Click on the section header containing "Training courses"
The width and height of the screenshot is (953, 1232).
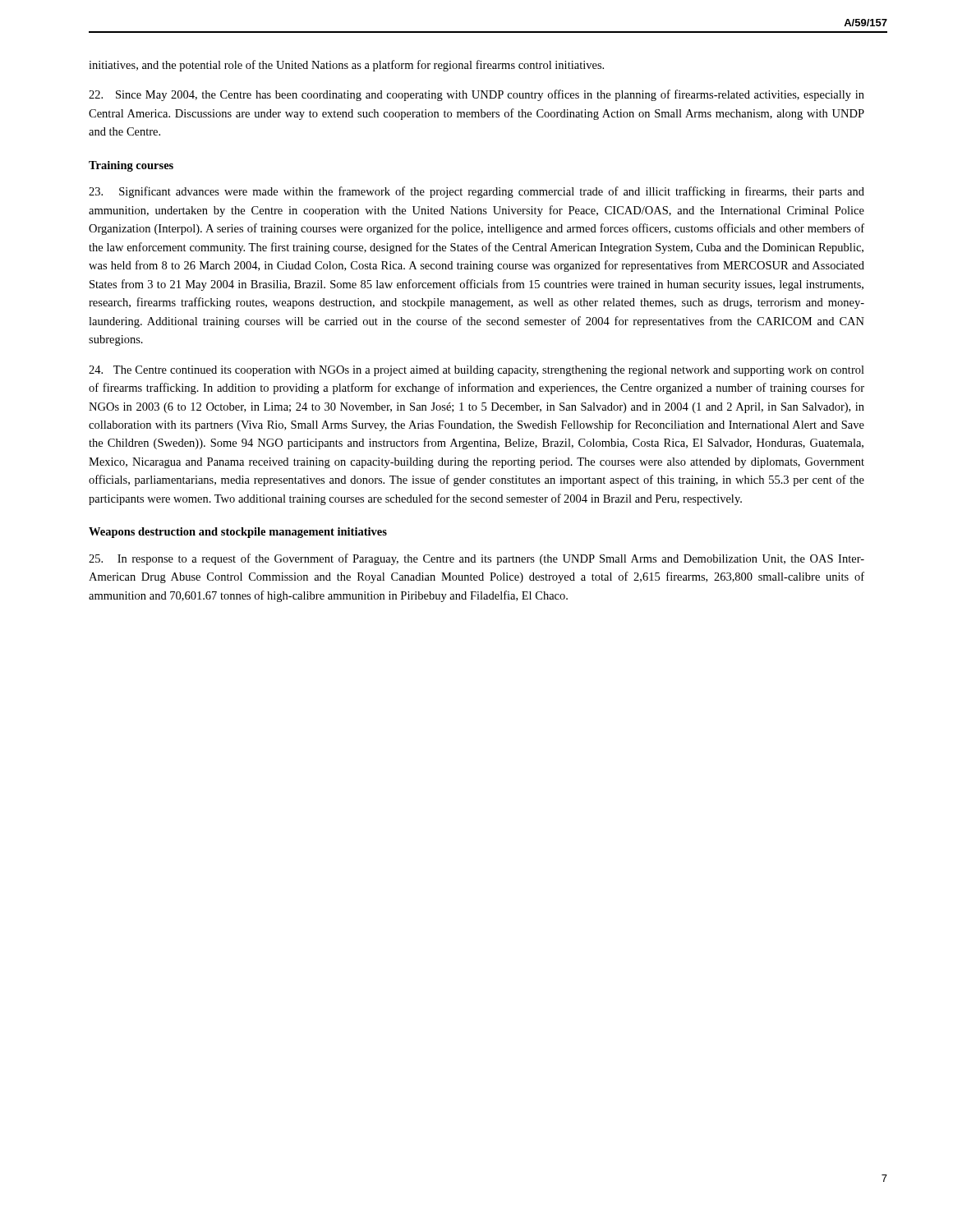point(131,165)
